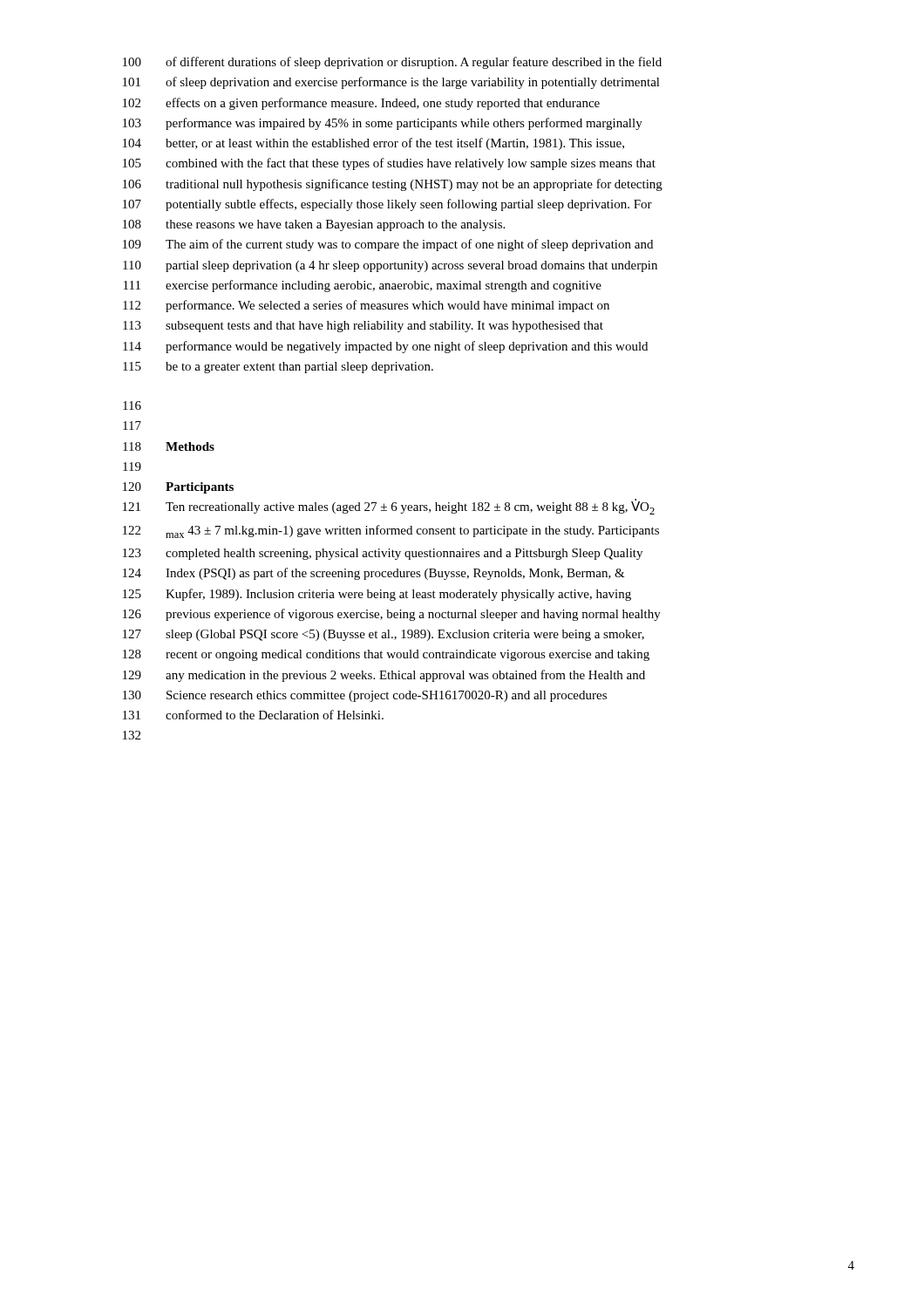Click the passage that begins "114performance would be negatively impacted by one night"
924x1308 pixels.
[479, 346]
